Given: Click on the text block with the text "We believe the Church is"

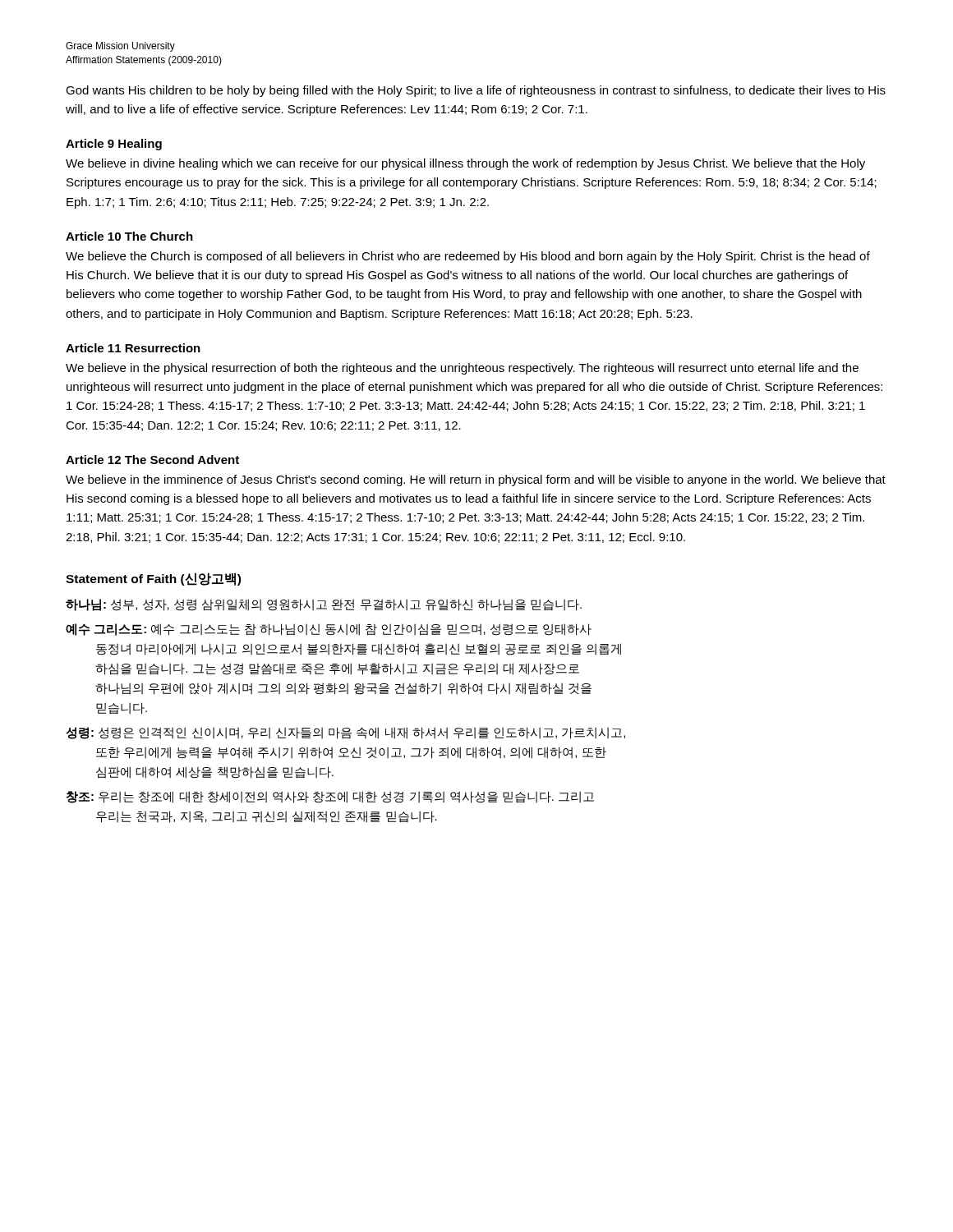Looking at the screenshot, I should click(x=468, y=284).
